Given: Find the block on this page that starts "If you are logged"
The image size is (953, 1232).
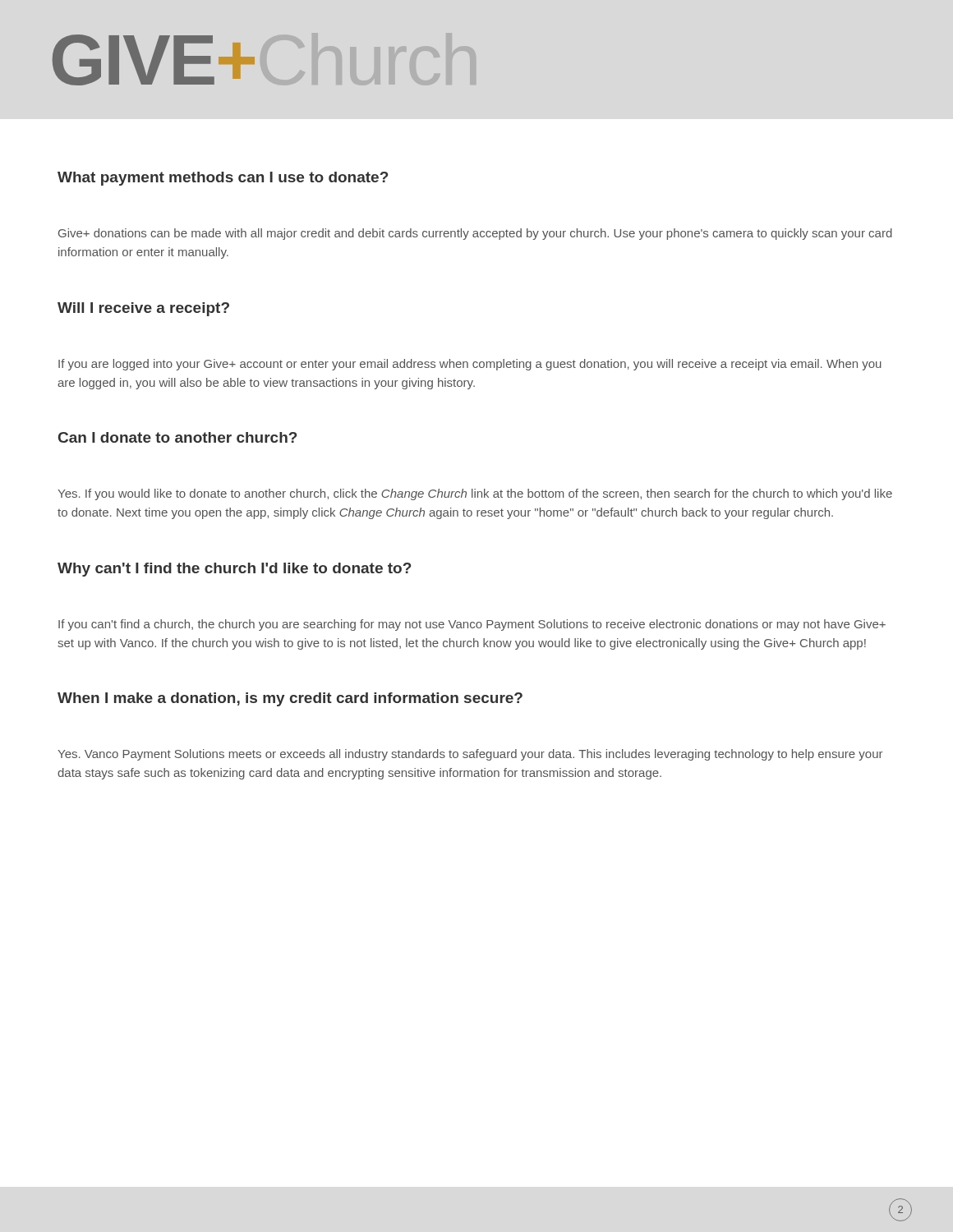Looking at the screenshot, I should (476, 373).
